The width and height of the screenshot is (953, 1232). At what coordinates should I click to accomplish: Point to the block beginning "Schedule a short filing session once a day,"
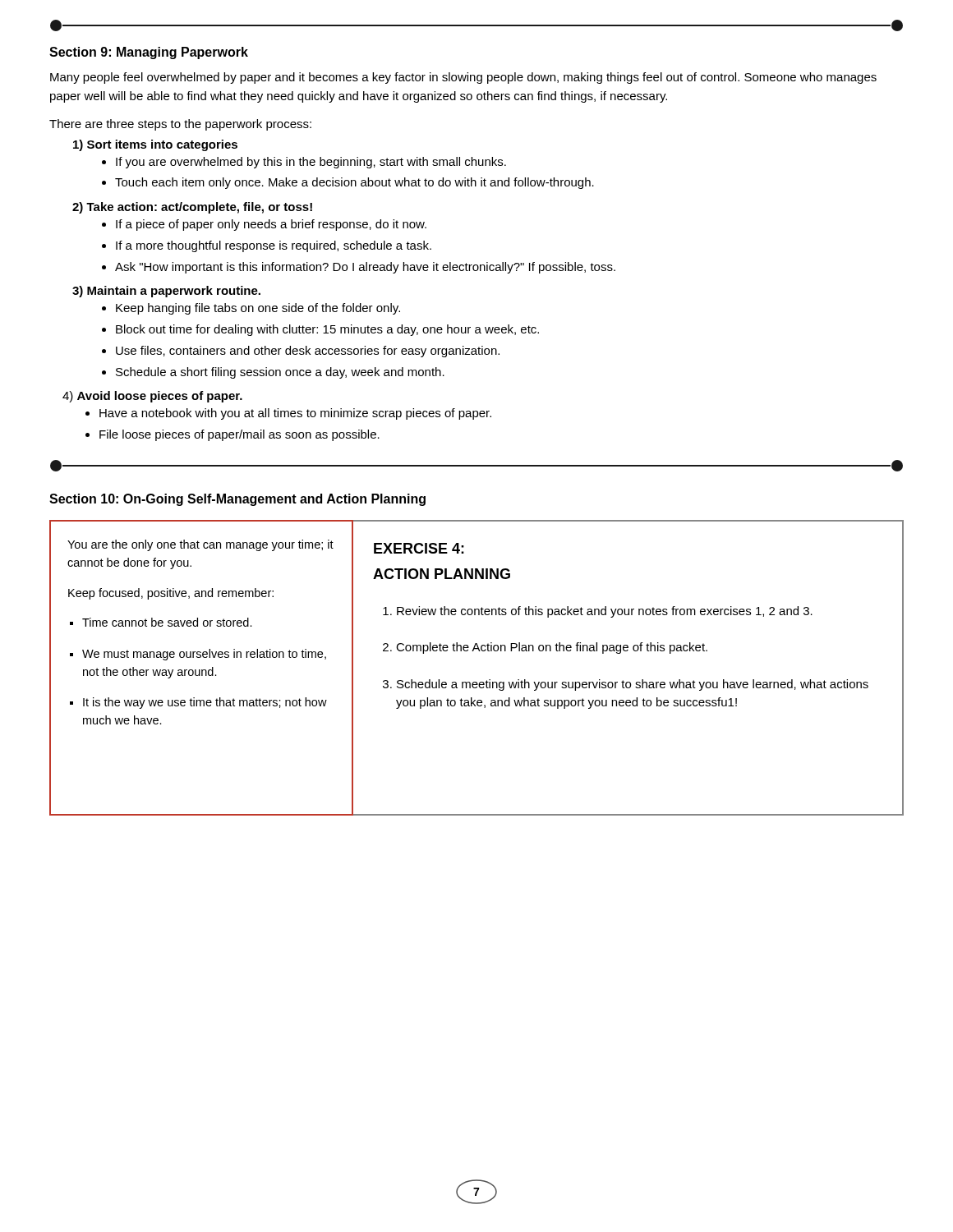pos(280,371)
